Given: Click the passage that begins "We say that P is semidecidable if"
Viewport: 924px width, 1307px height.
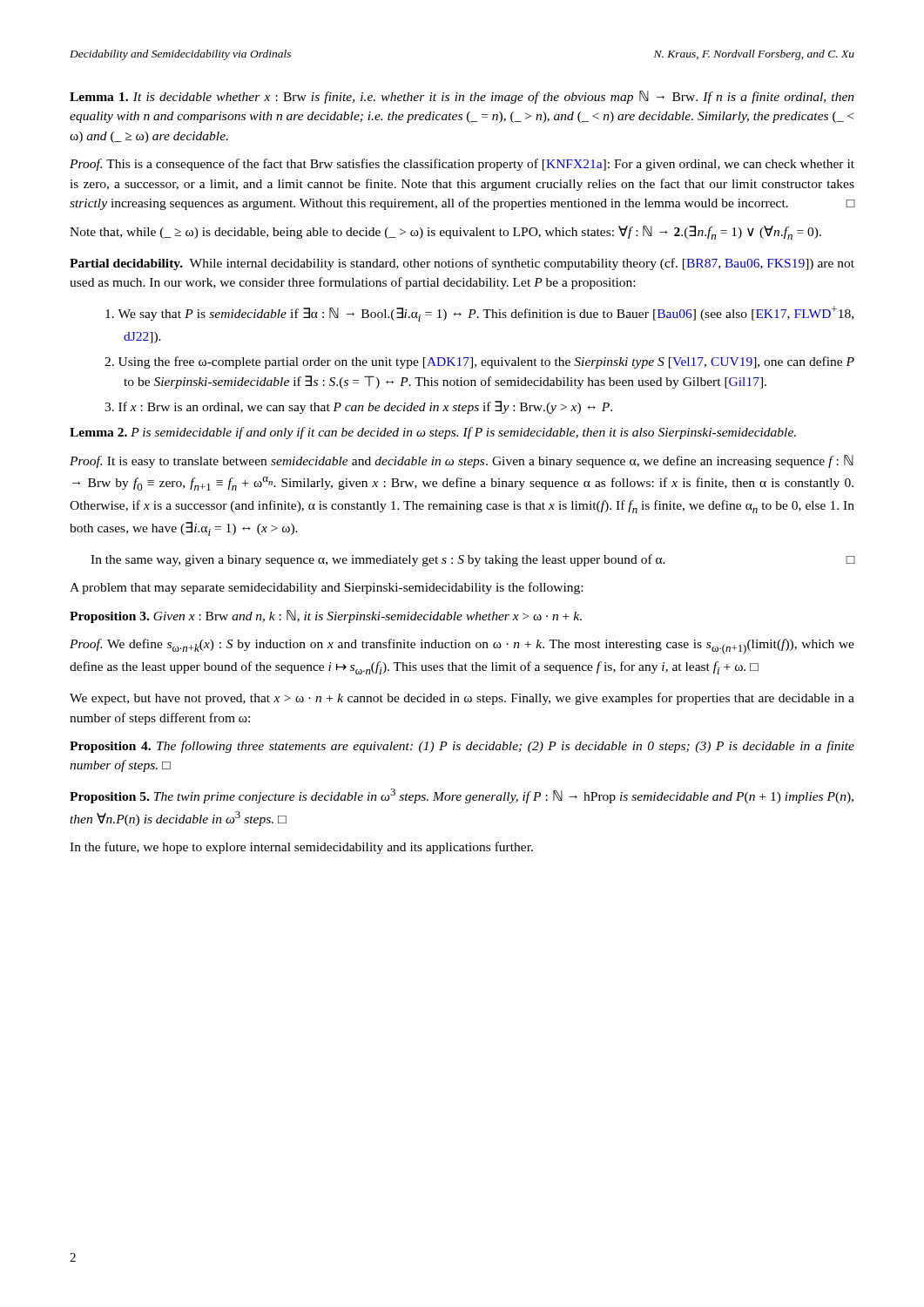Looking at the screenshot, I should click(479, 324).
